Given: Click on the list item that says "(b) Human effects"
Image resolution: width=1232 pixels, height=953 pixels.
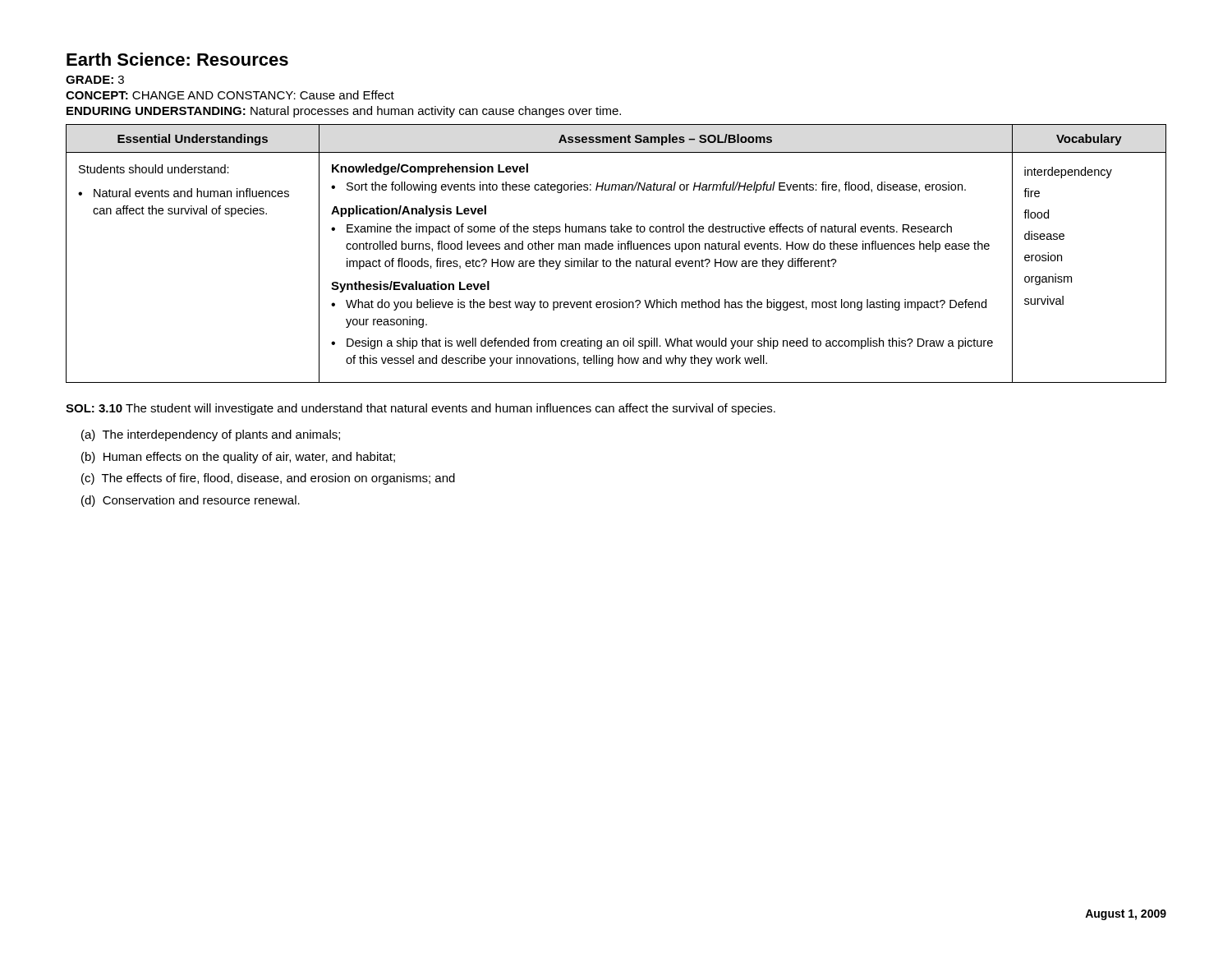Looking at the screenshot, I should pos(238,456).
